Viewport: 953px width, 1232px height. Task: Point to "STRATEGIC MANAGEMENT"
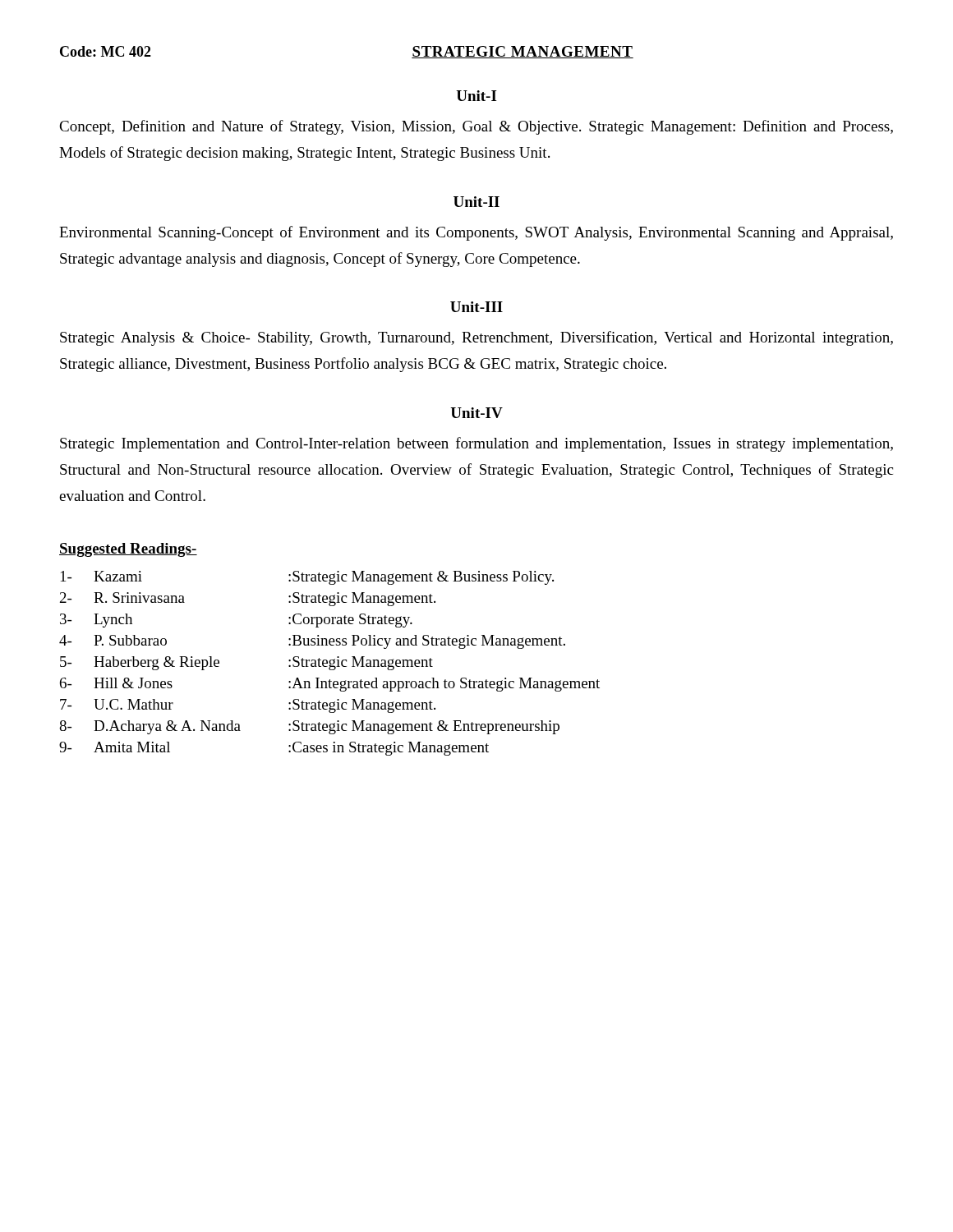pos(522,51)
